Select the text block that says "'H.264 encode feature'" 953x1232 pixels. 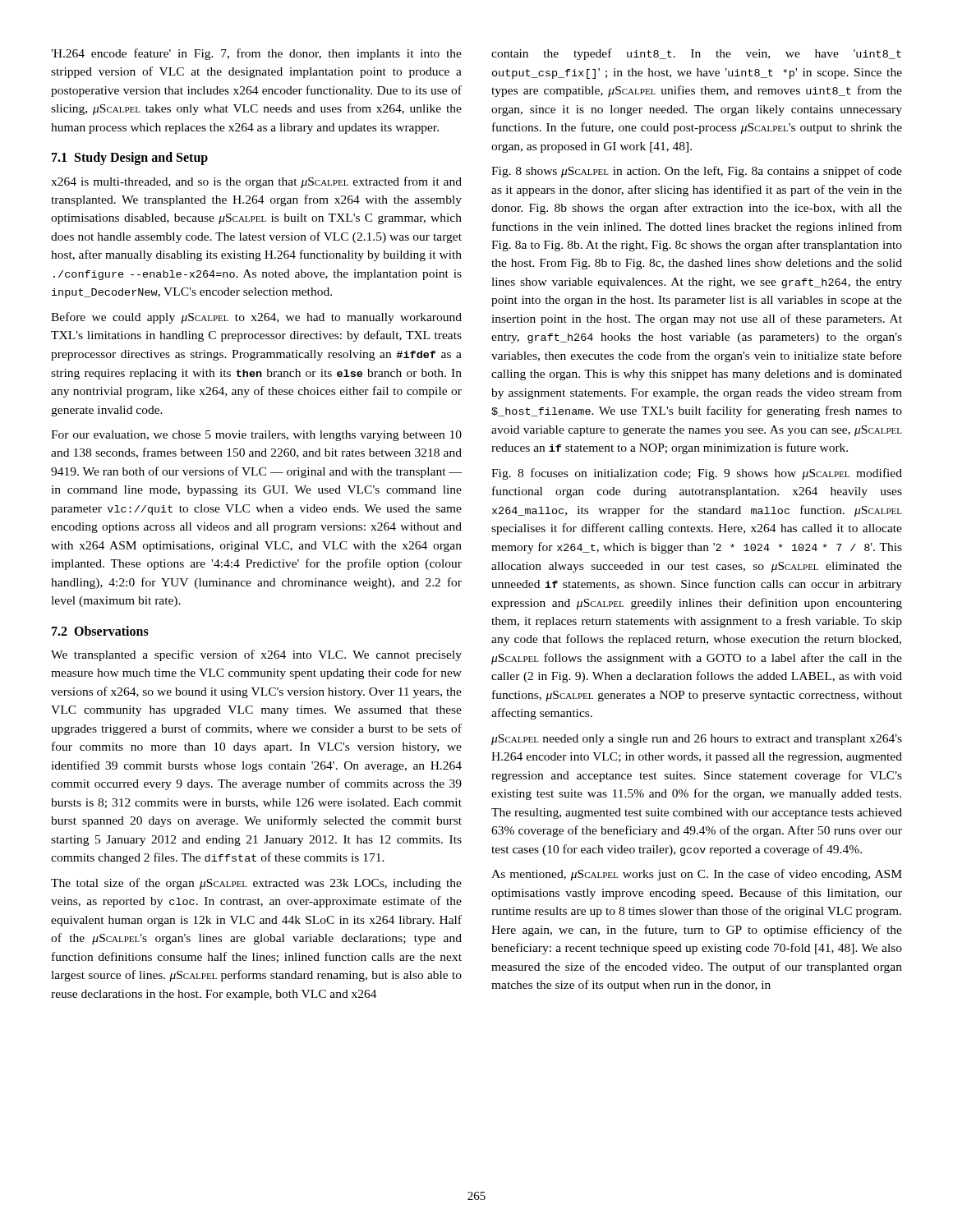[256, 90]
